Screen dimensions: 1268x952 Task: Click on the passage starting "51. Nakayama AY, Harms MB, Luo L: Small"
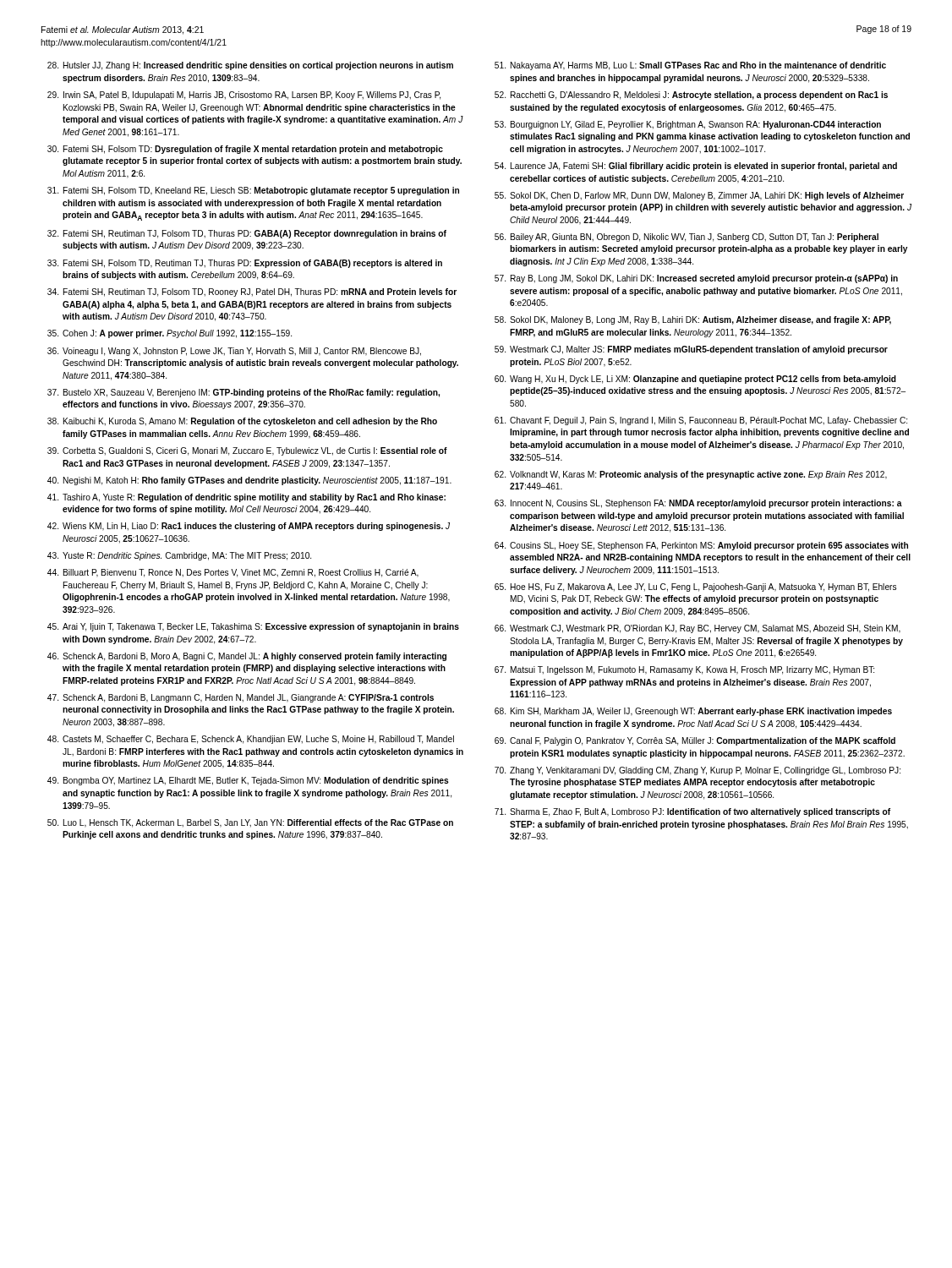(700, 73)
